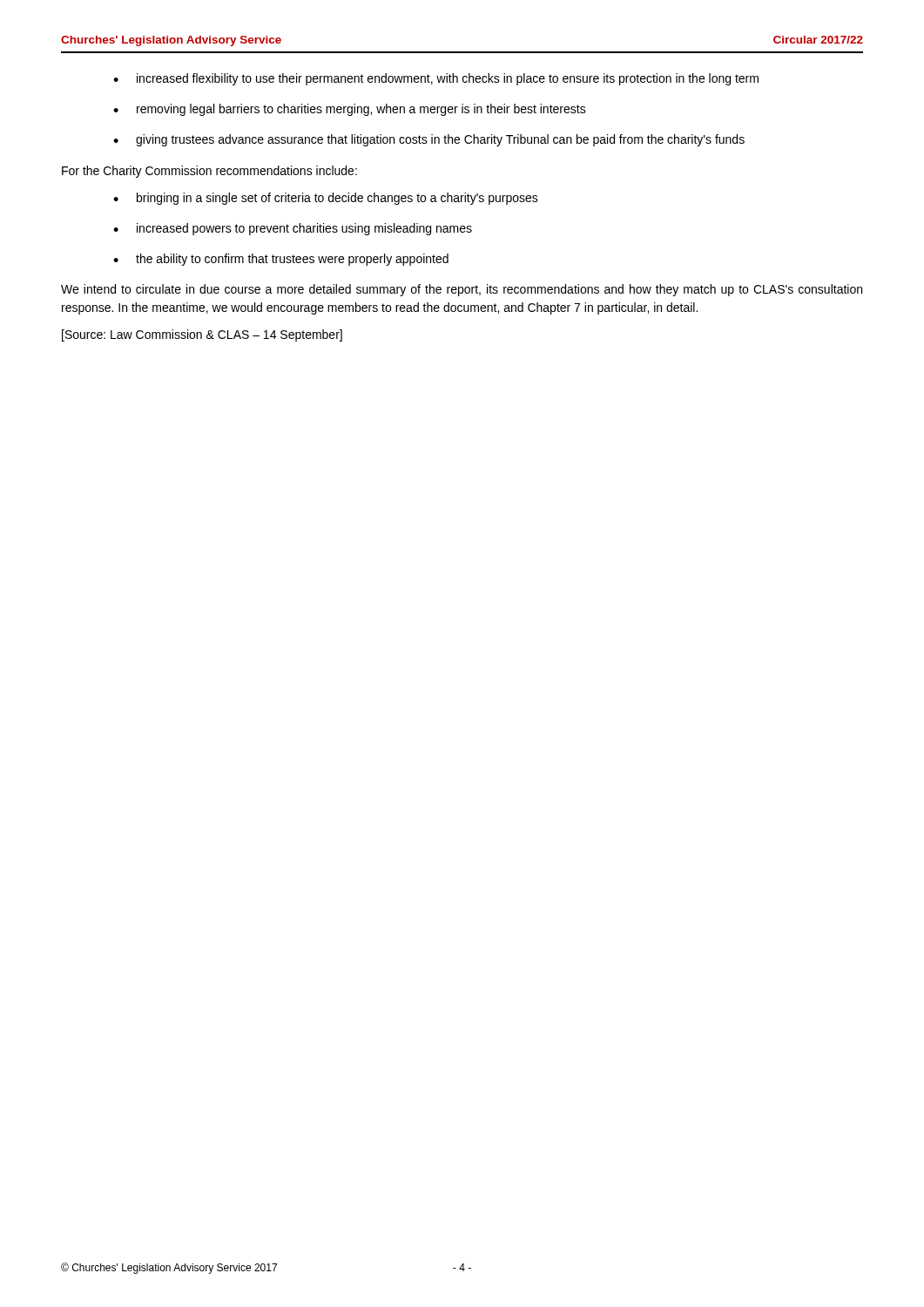924x1307 pixels.
Task: Click on the list item that says "• bringing in"
Action: (488, 200)
